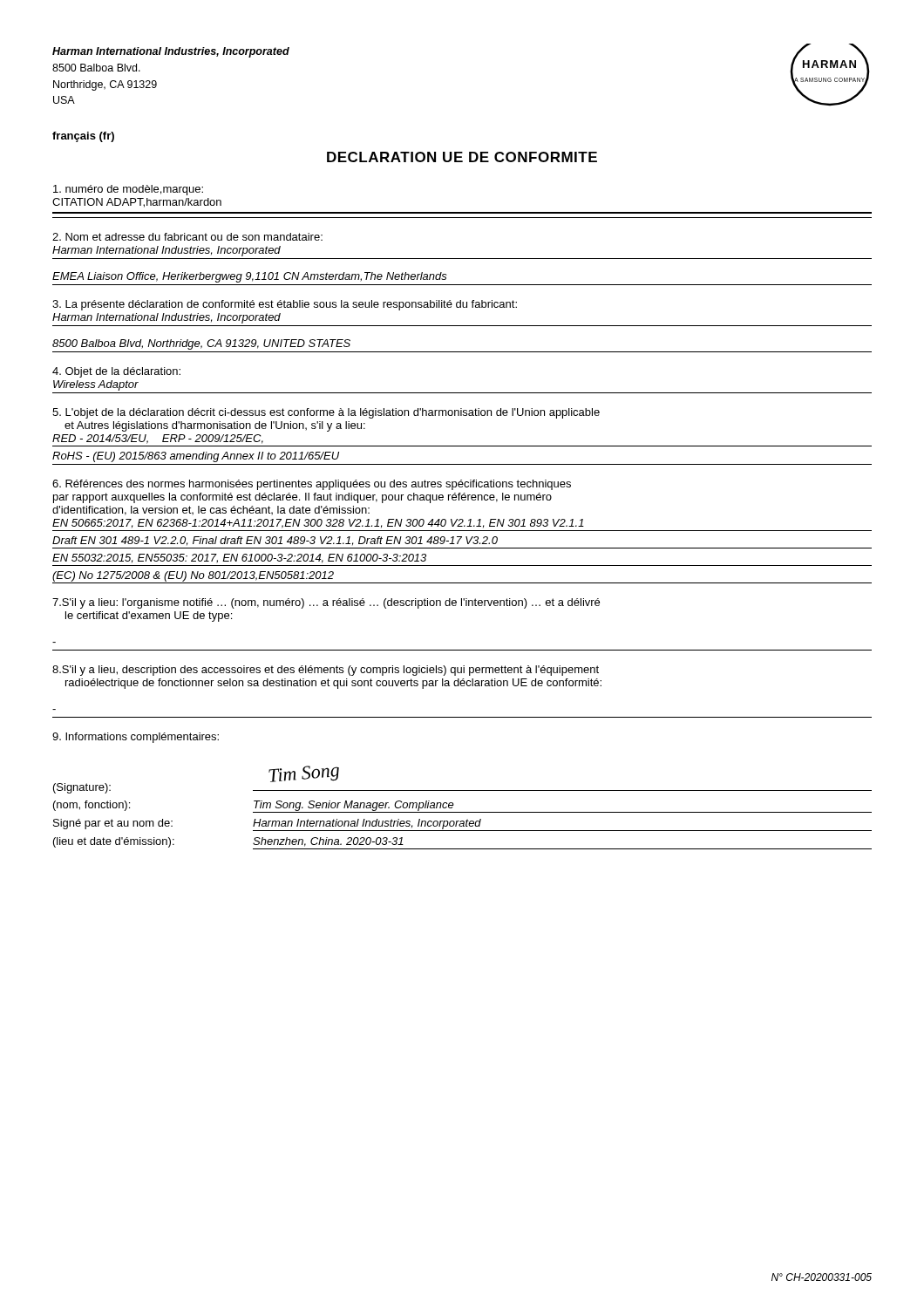Find the text block with the text "Références des normes harmonisées pertinentes appliquées ou des"
Screen dimensions: 1308x924
[462, 530]
